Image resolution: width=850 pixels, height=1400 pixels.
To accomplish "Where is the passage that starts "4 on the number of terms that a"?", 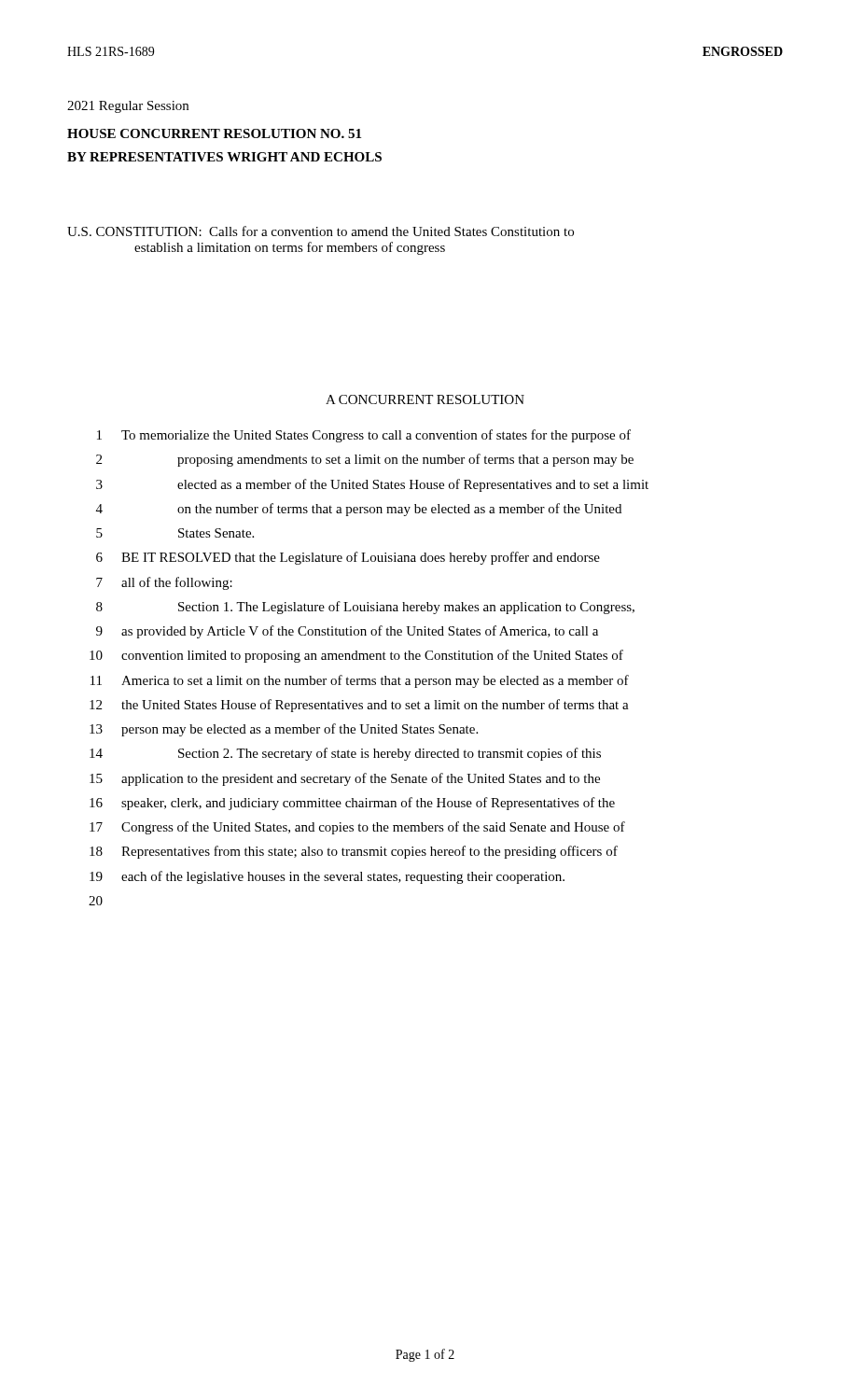I will tap(425, 509).
